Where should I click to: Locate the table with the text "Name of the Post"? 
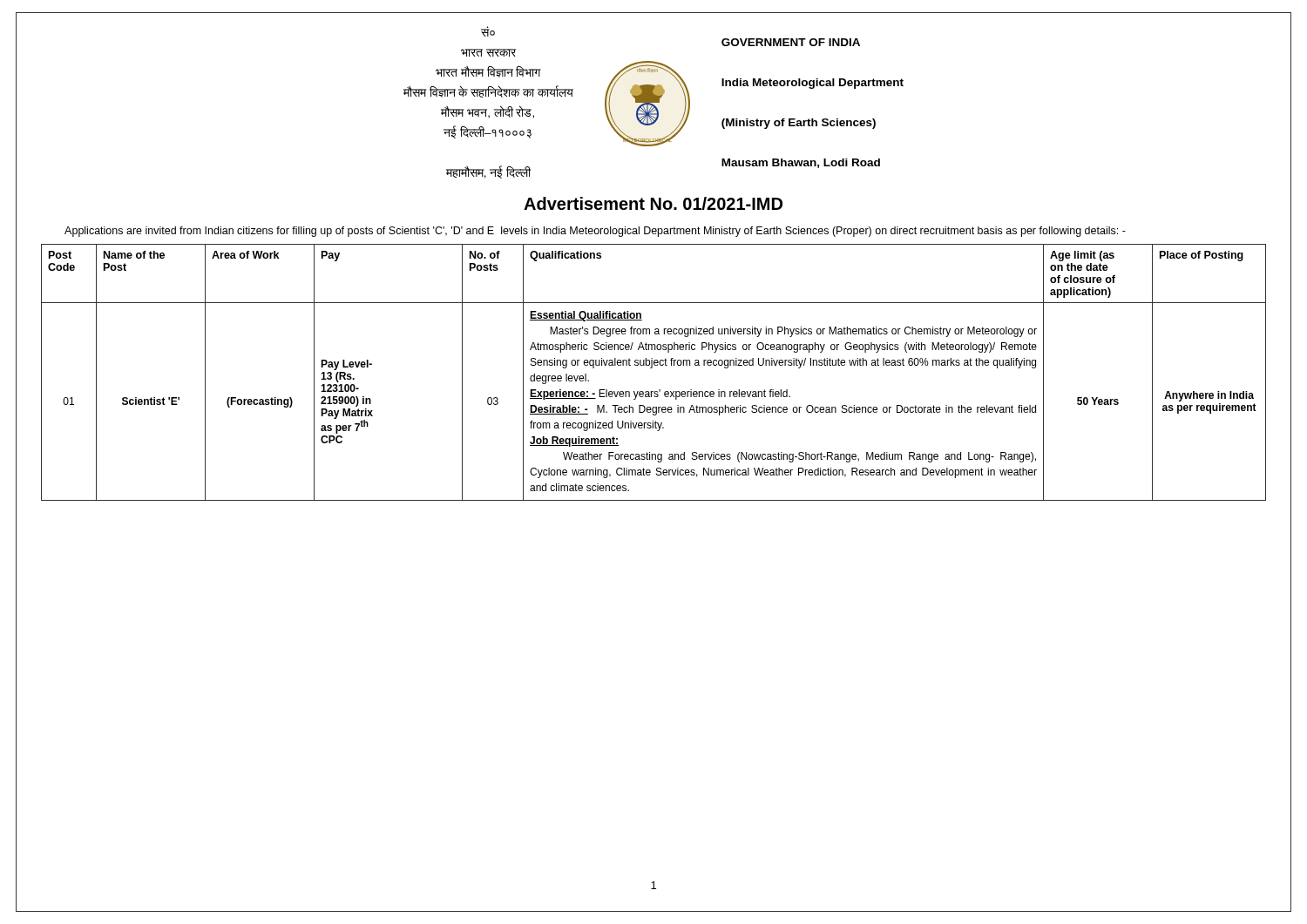pyautogui.click(x=654, y=373)
